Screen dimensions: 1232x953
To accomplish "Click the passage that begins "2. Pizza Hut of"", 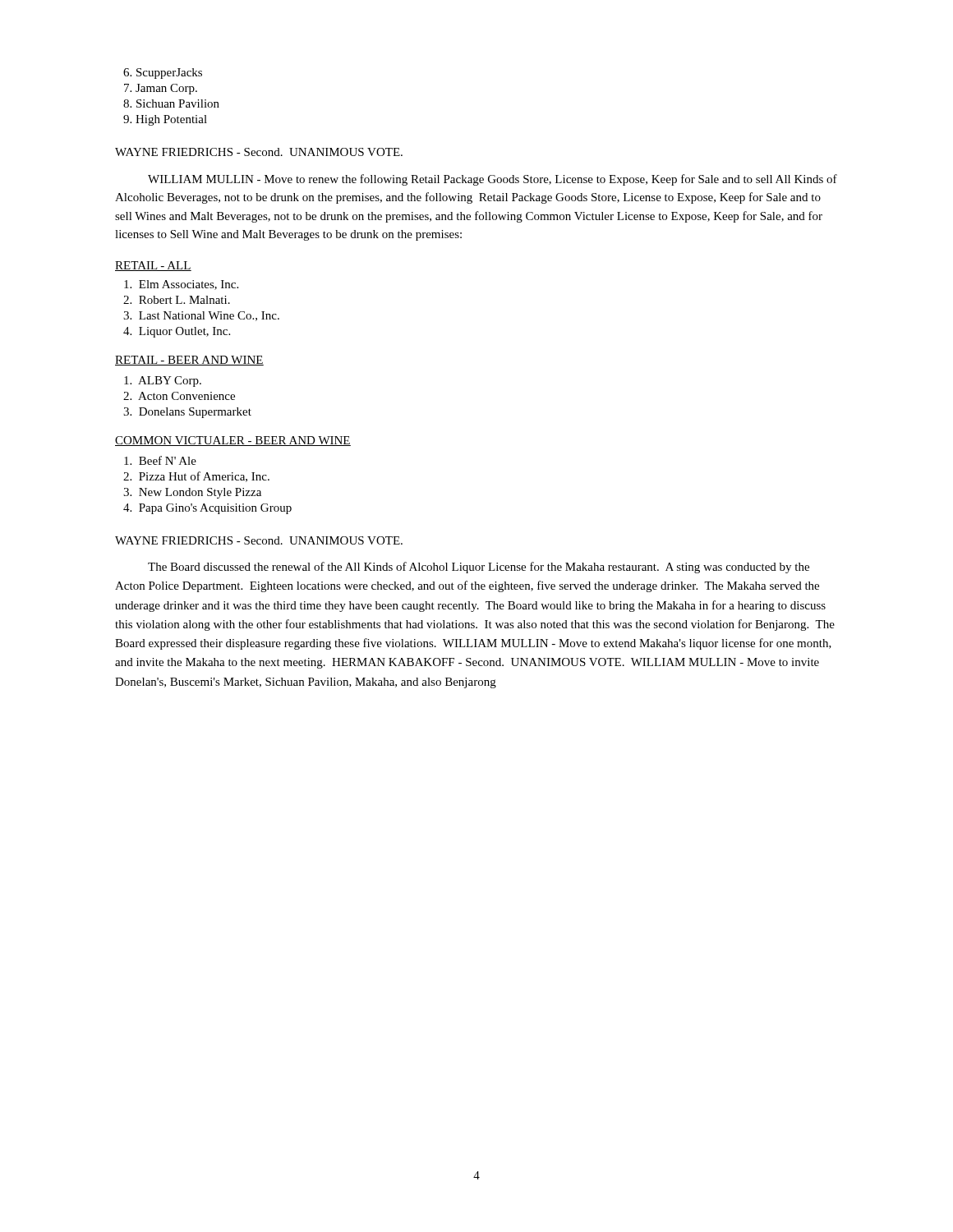I will pyautogui.click(x=197, y=476).
